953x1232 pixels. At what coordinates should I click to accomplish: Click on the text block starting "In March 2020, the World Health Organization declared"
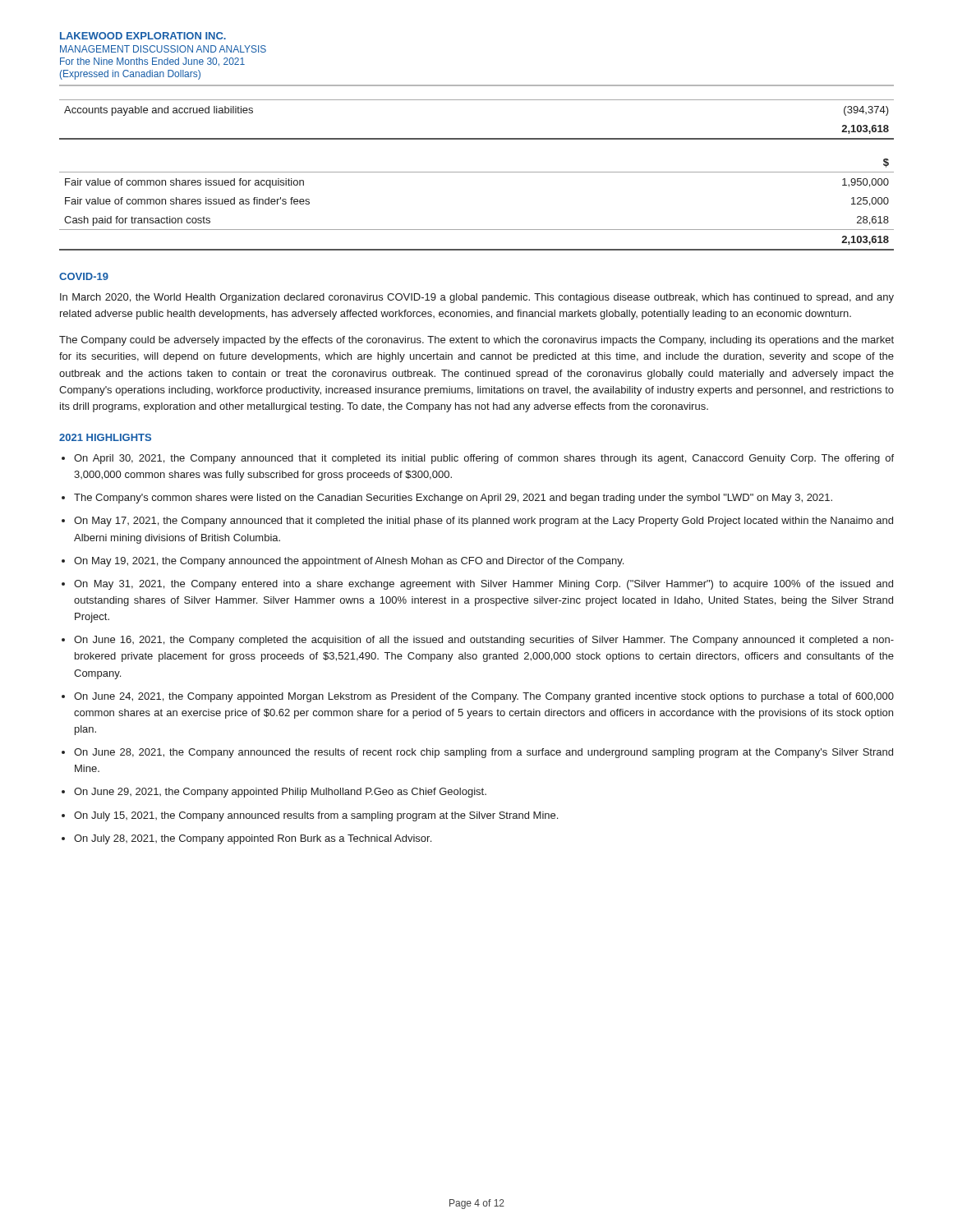click(476, 305)
